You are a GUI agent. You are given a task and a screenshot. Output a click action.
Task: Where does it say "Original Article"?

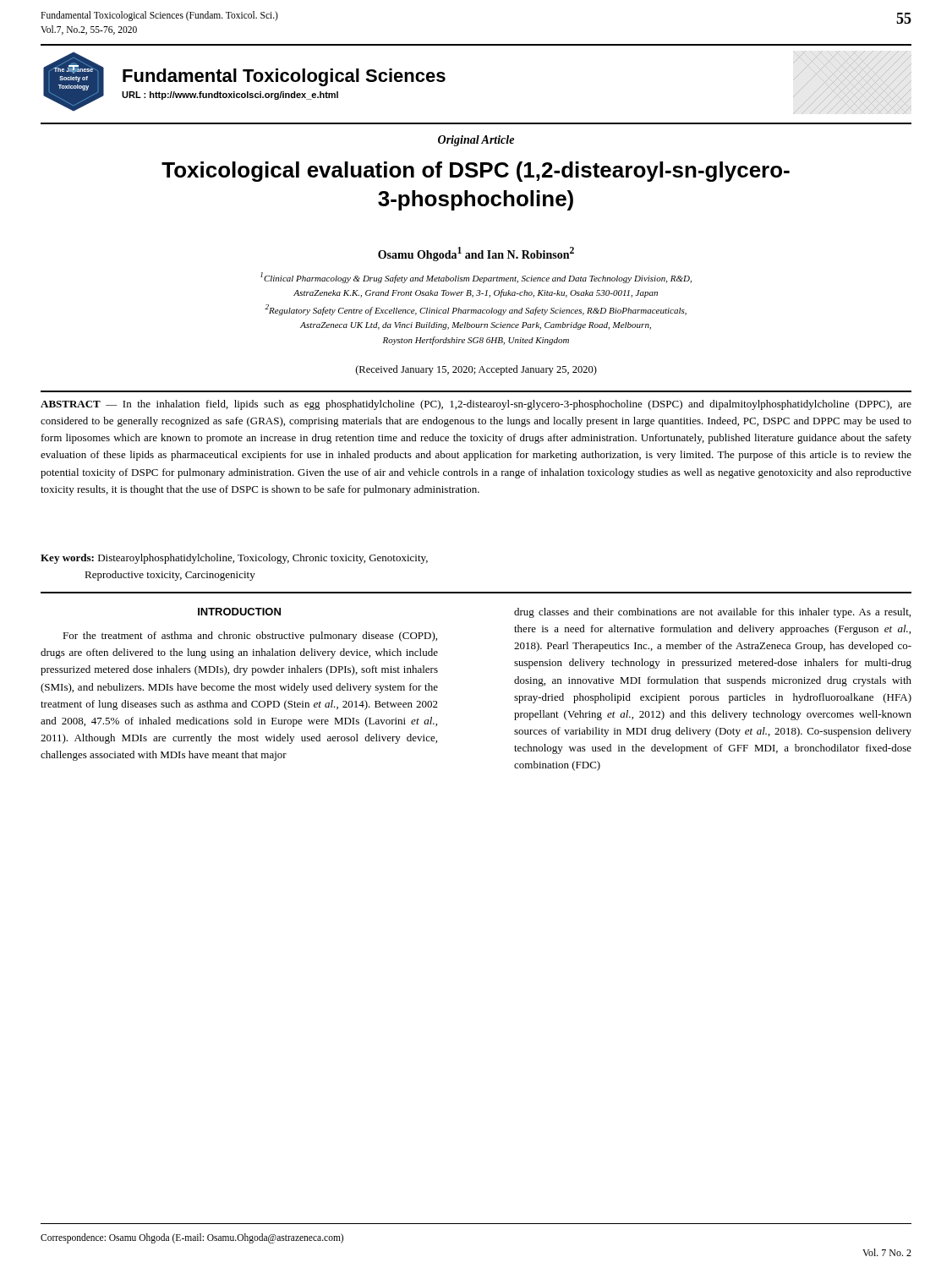476,140
